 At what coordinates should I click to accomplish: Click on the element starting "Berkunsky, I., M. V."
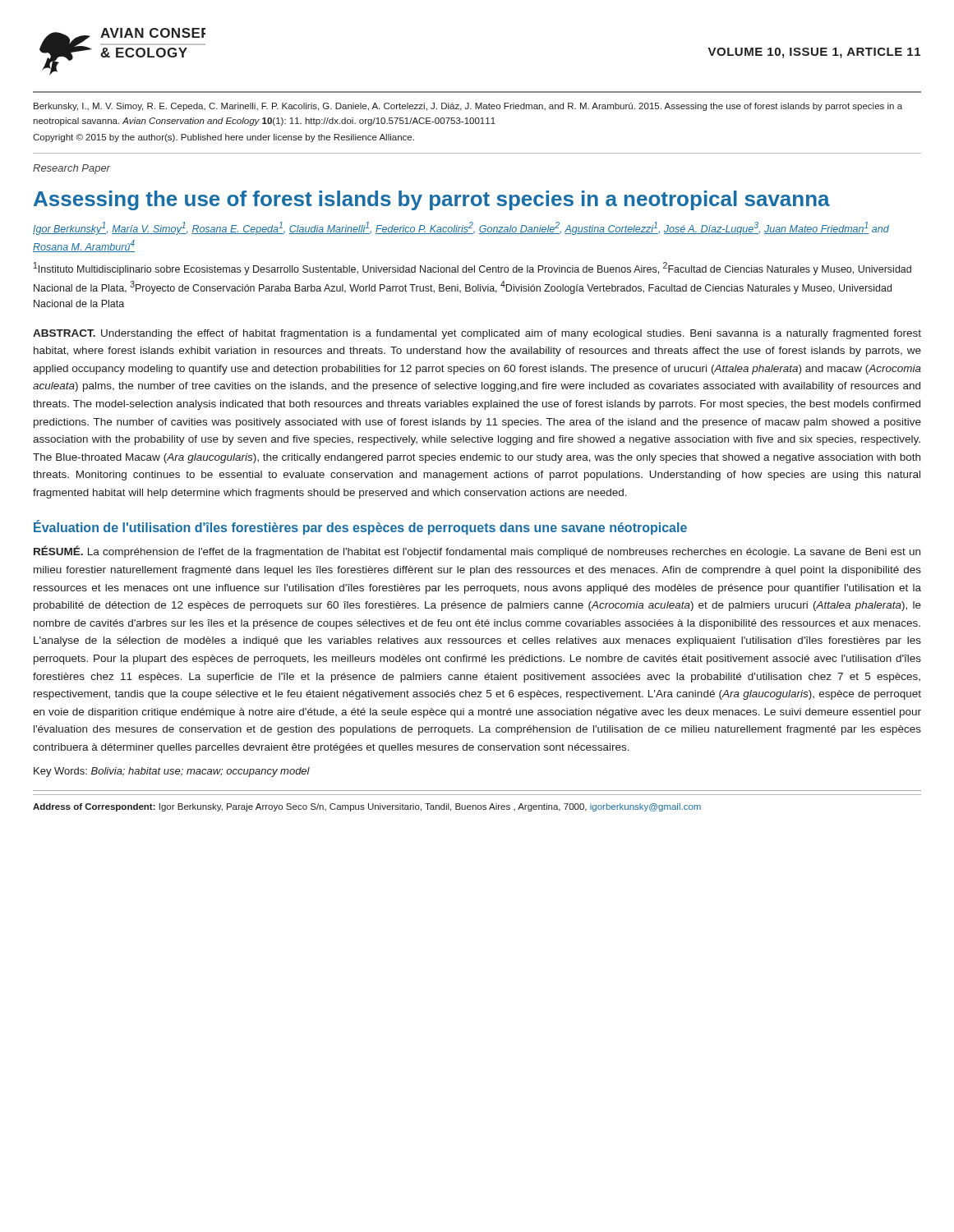pos(468,113)
